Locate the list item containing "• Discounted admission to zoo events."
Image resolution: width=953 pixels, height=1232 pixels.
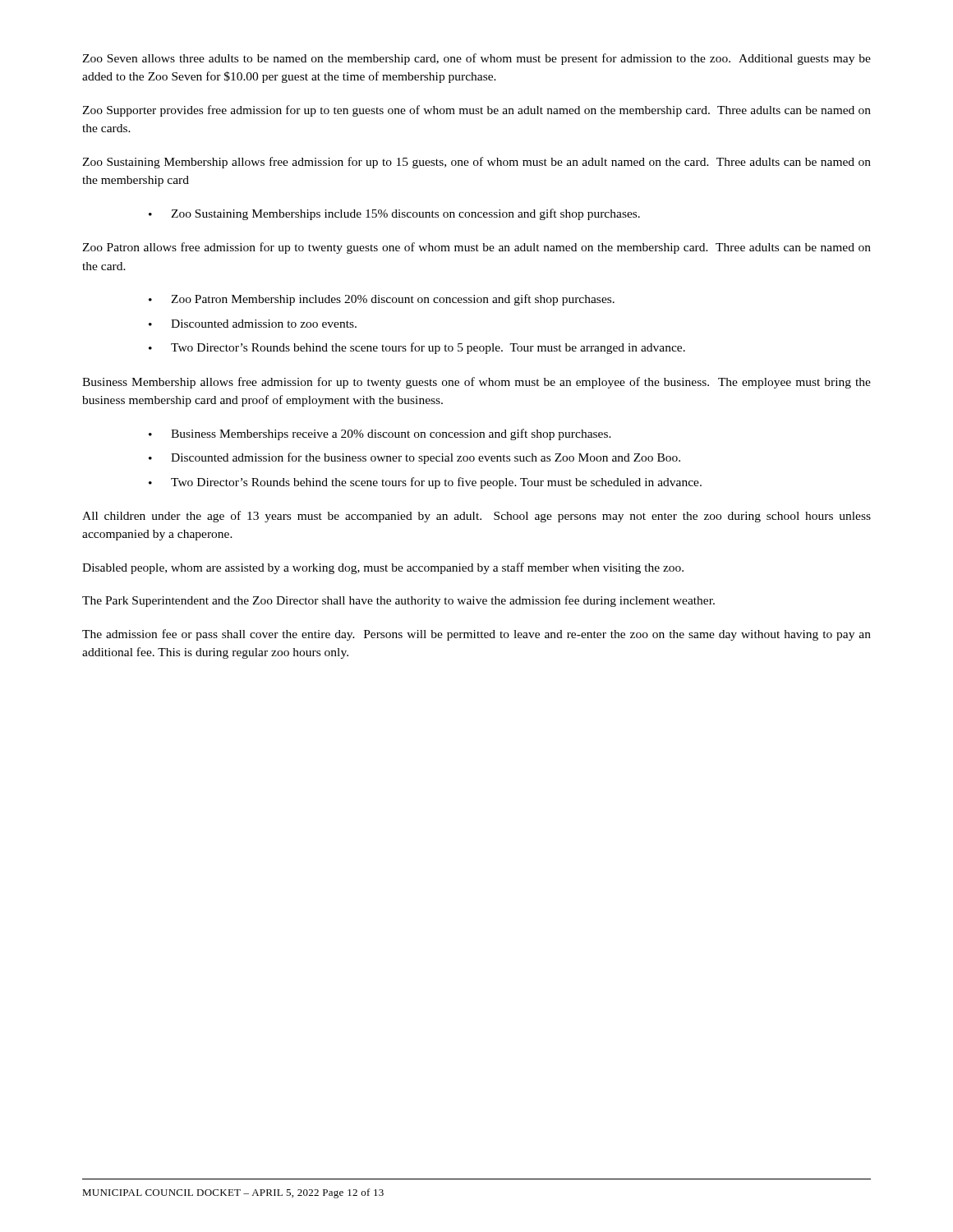(253, 324)
